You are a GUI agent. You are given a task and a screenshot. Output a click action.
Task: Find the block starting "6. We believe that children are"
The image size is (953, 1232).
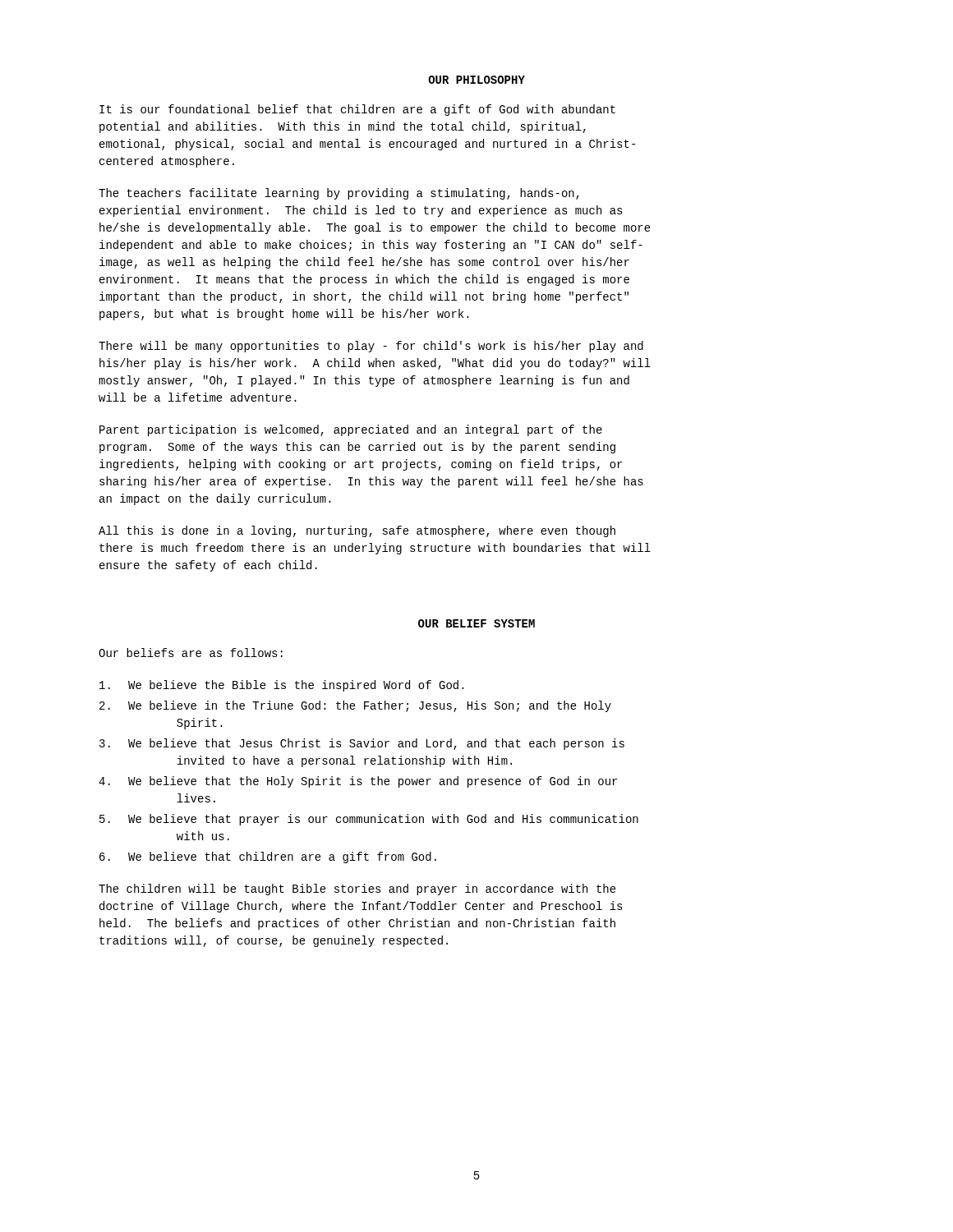coord(268,857)
